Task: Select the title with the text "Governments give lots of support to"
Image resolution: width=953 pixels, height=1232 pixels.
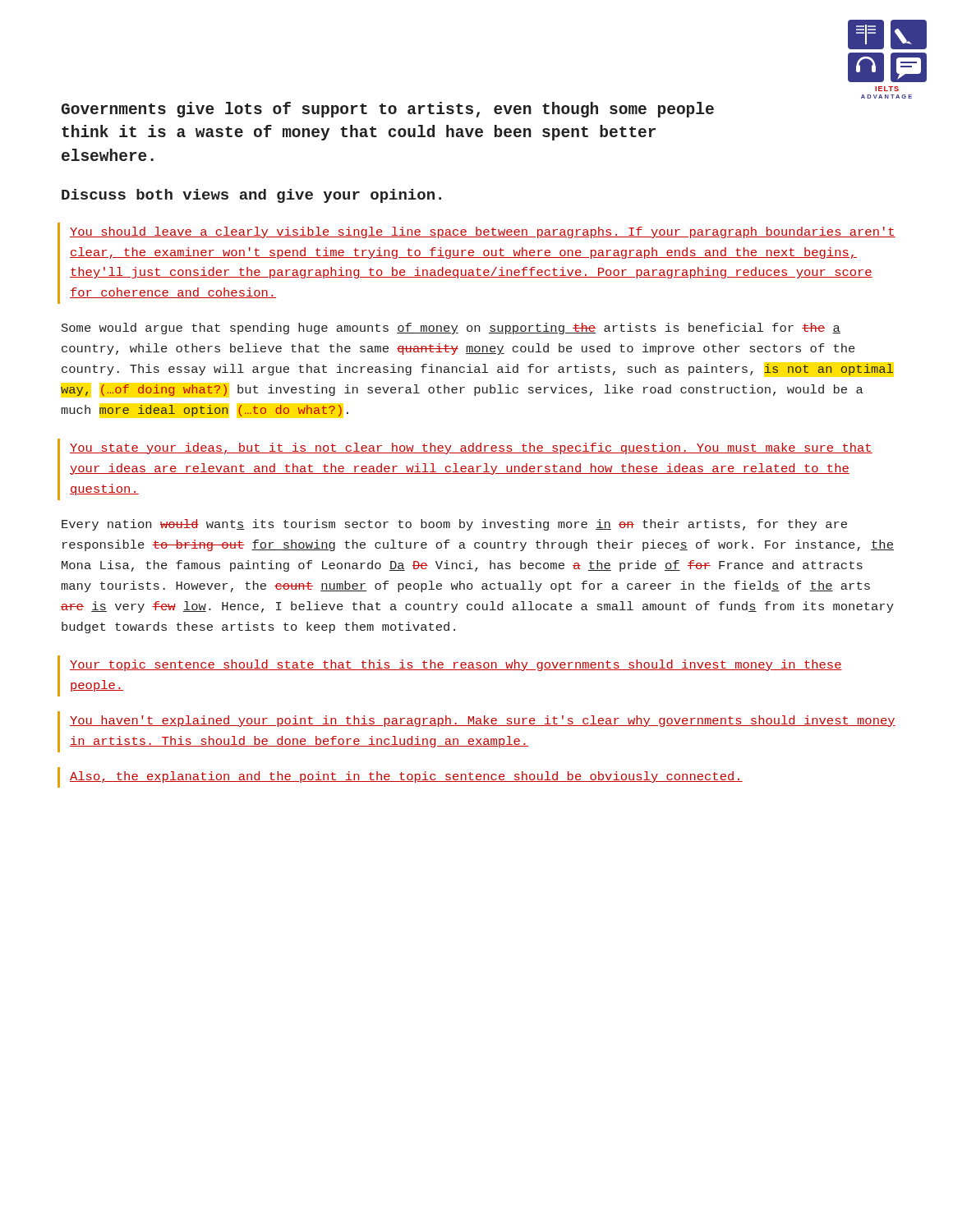Action: [x=388, y=133]
